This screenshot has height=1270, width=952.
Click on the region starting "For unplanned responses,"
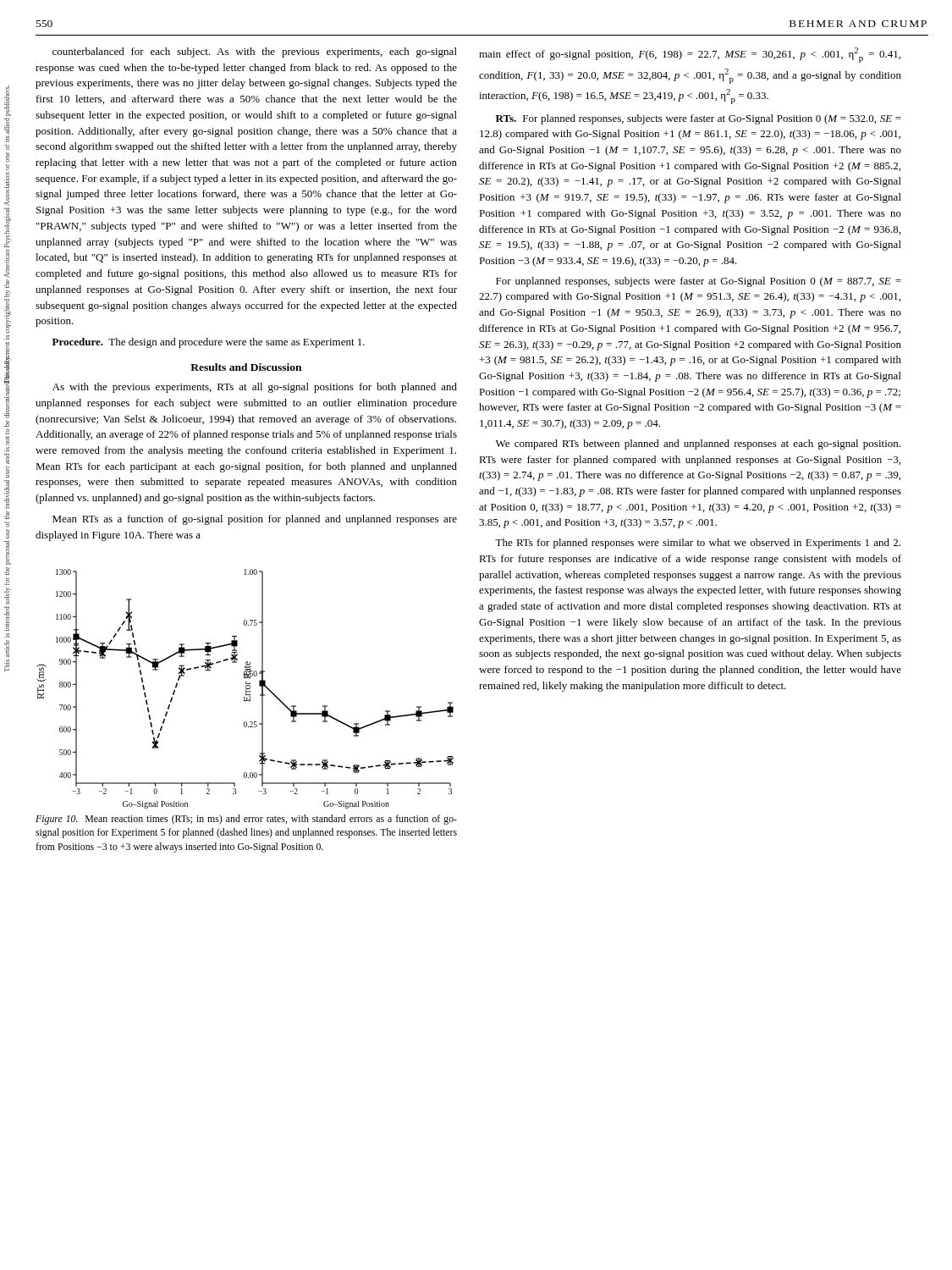click(690, 352)
